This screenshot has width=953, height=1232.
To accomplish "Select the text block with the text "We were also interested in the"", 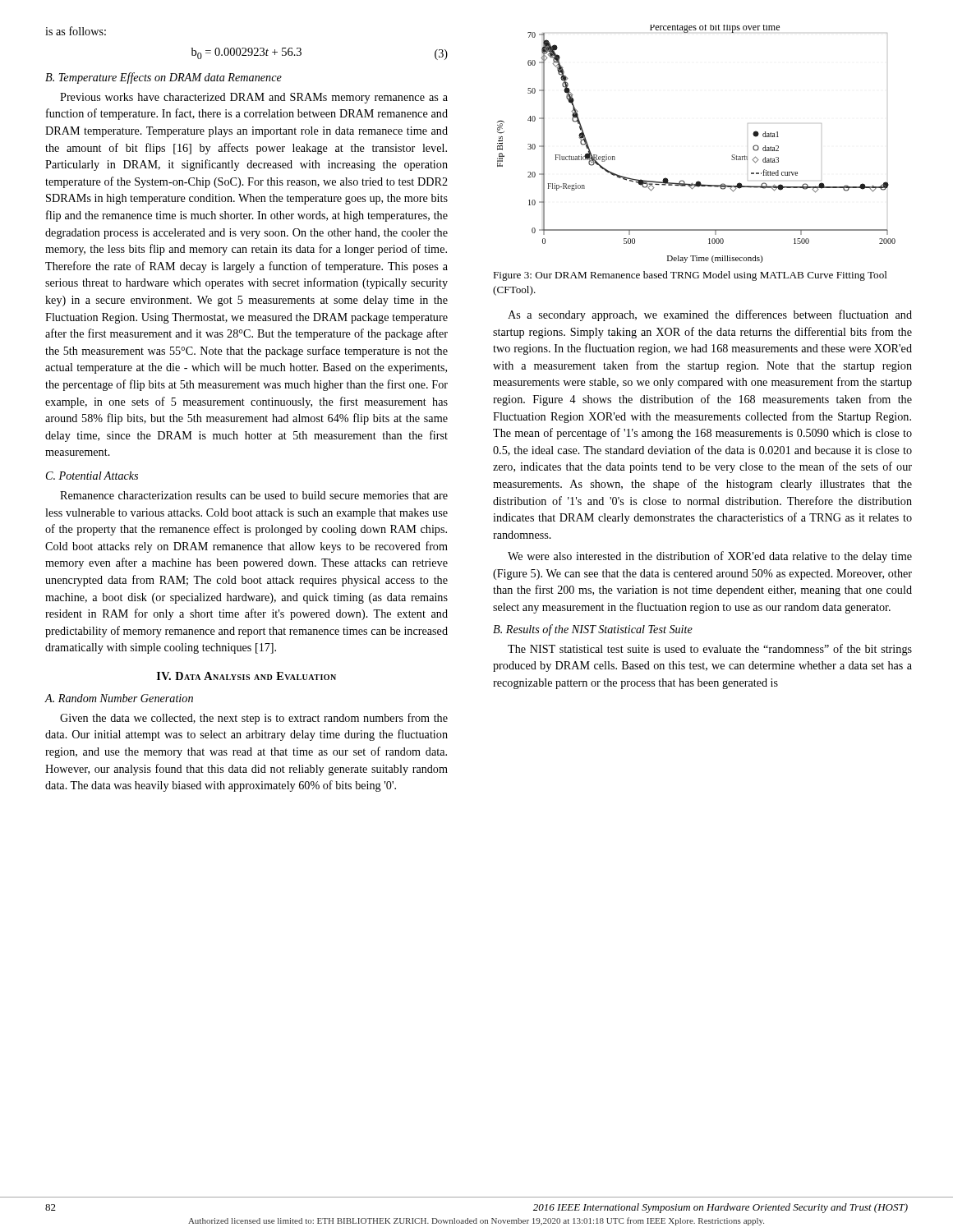I will (702, 582).
